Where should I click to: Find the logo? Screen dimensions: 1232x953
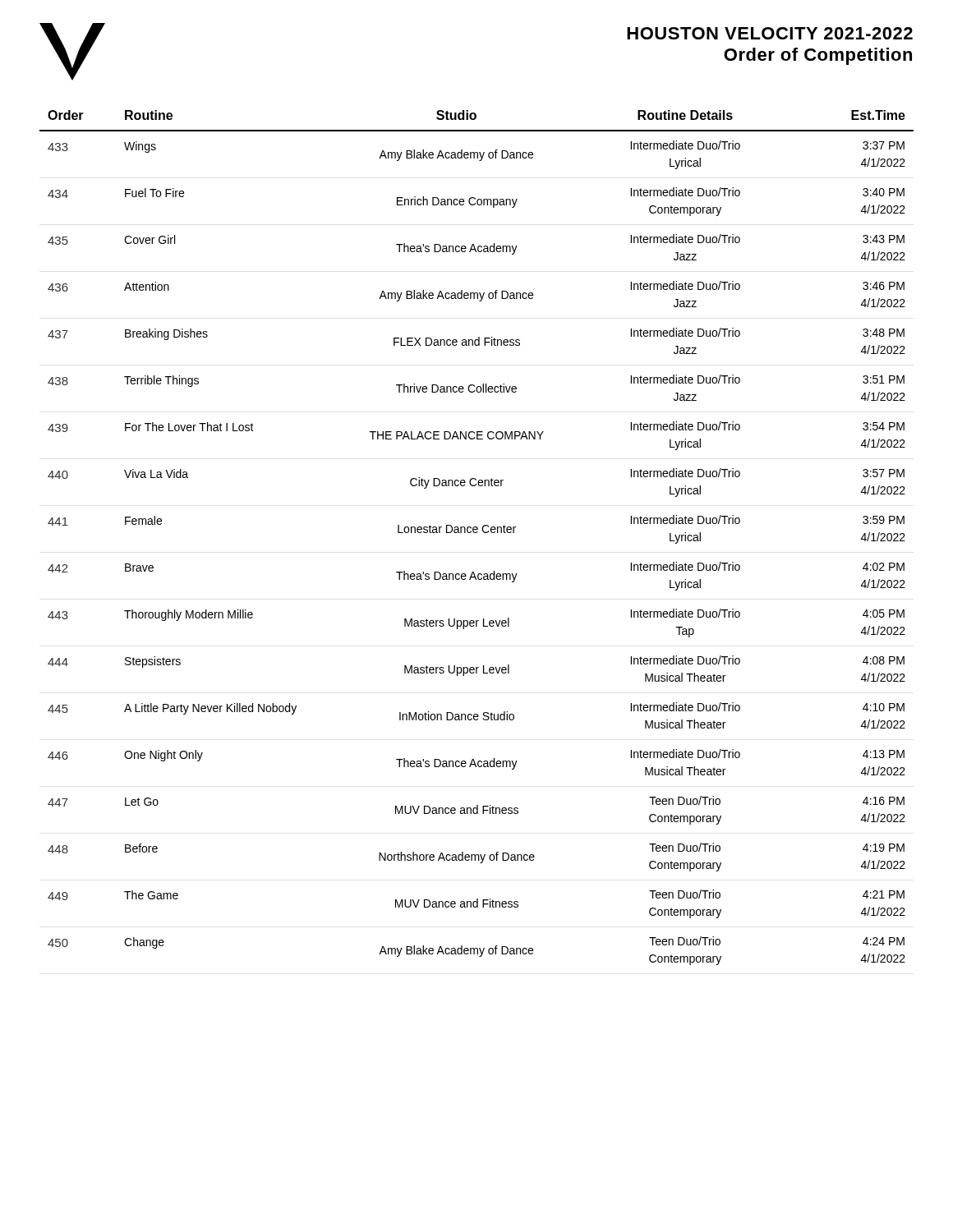pos(76,53)
